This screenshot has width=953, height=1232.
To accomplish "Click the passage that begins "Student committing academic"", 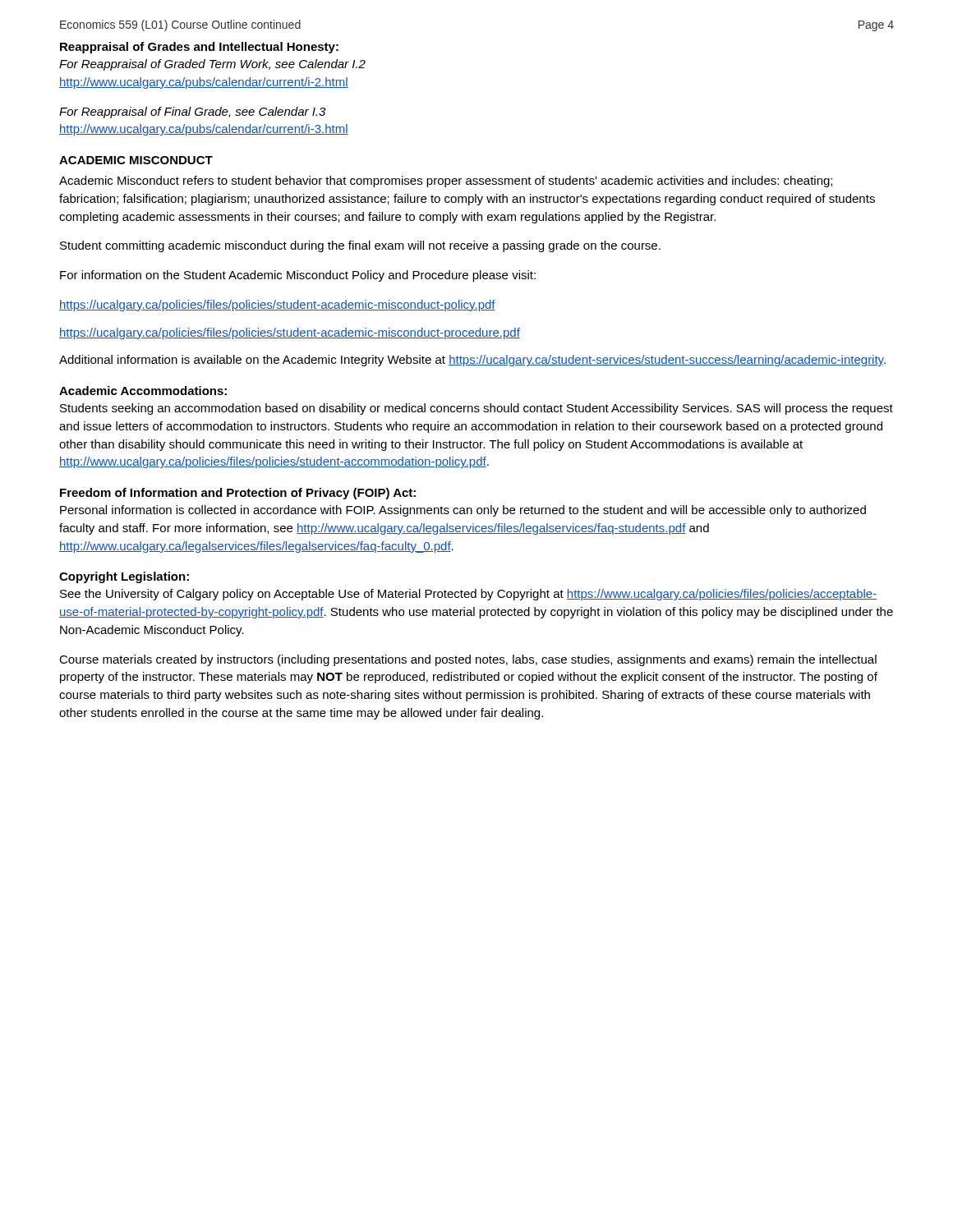I will click(x=360, y=245).
